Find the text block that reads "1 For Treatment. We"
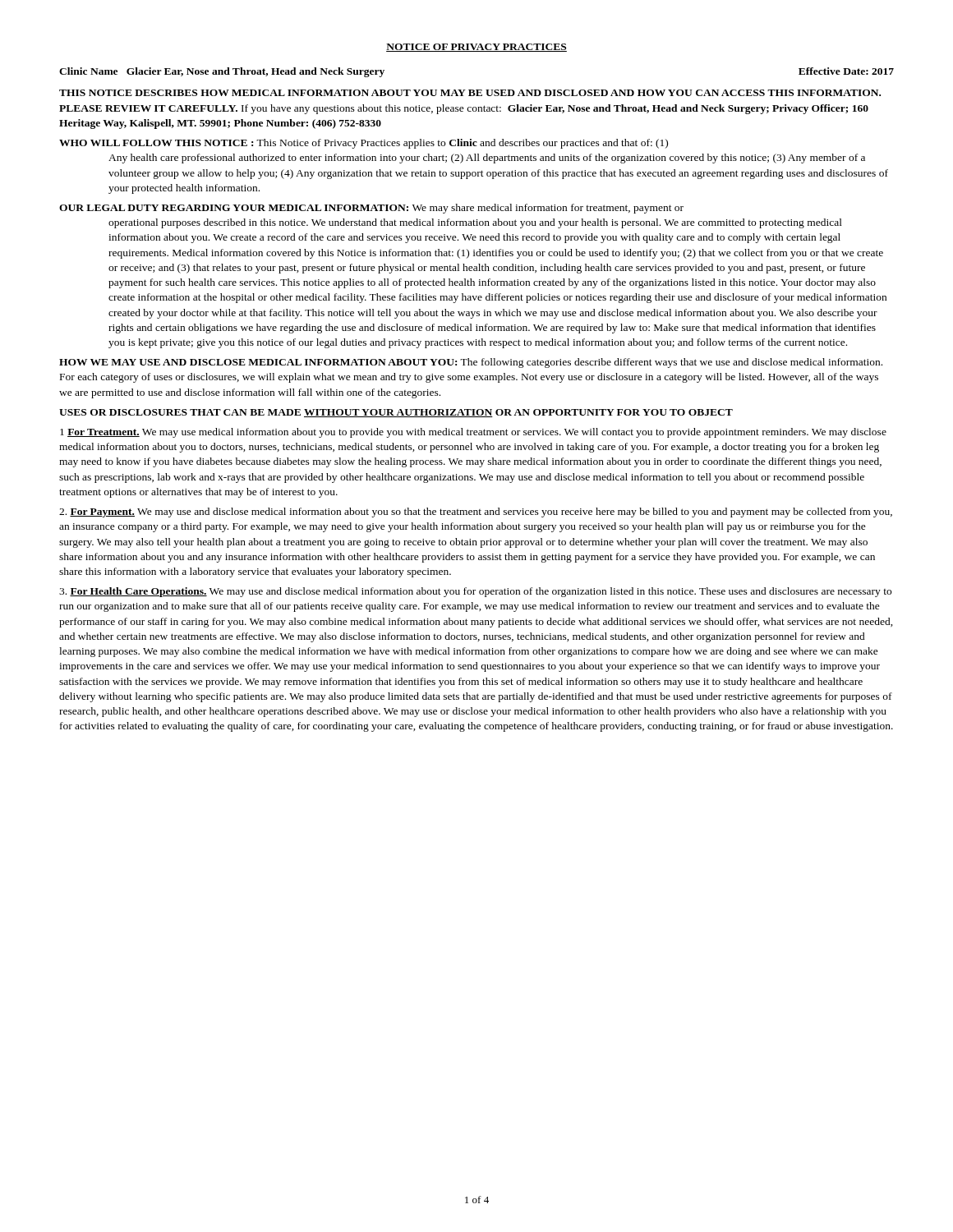953x1232 pixels. click(x=473, y=462)
